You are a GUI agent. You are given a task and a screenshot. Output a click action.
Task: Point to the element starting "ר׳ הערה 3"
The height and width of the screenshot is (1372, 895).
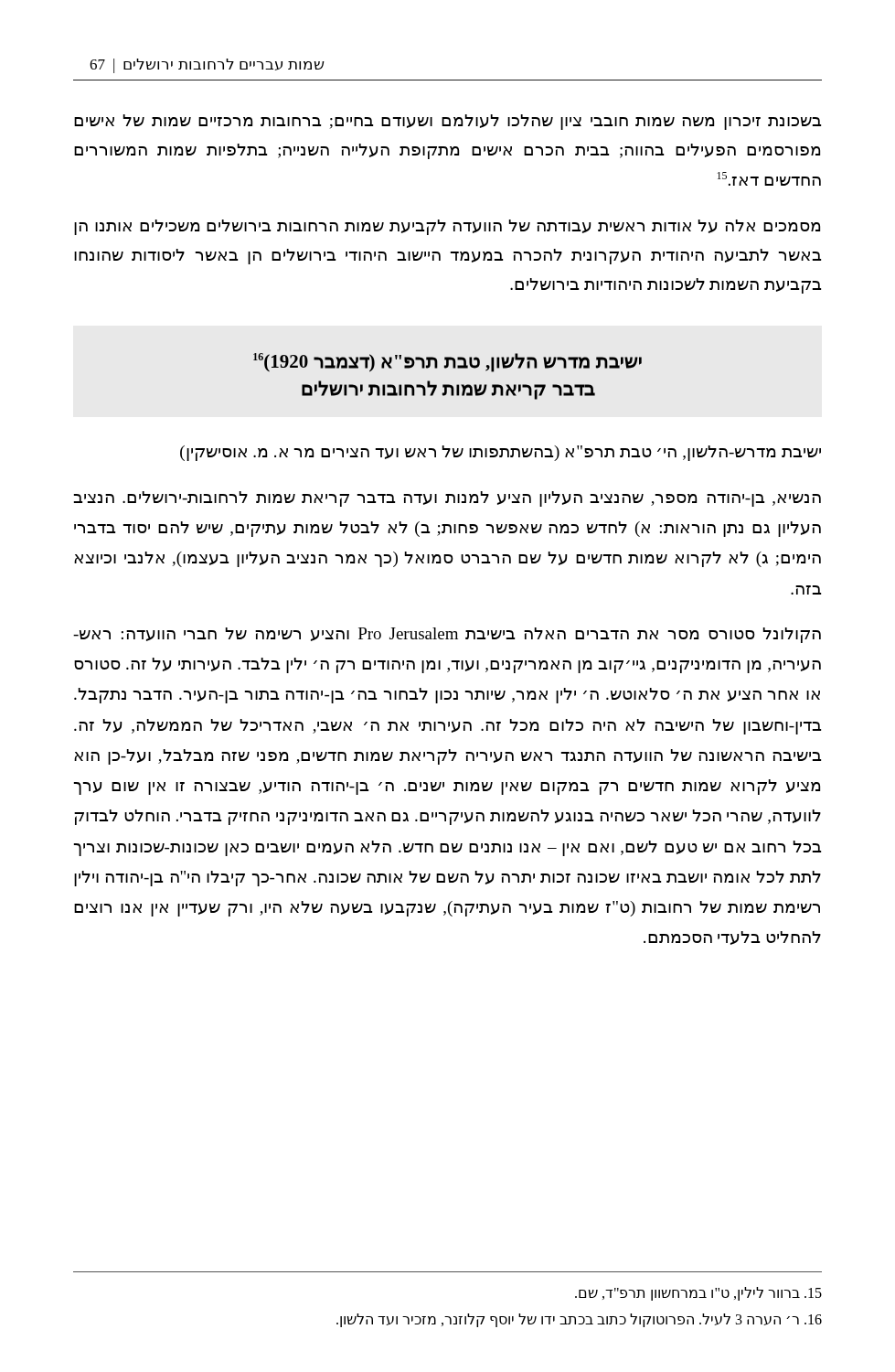(x=579, y=1320)
